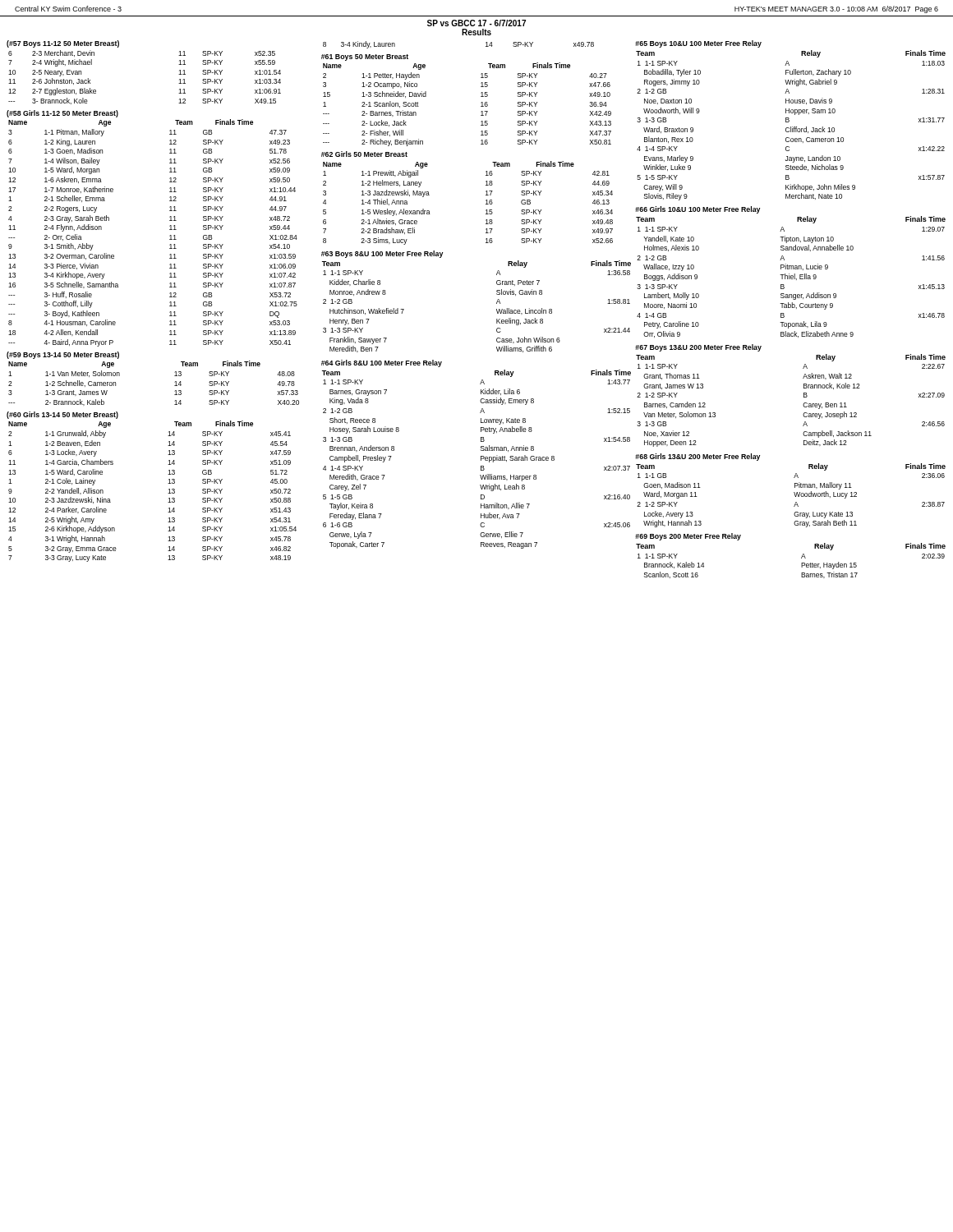
Task: Click the section header that begins "#66 Girls 10&U"
Action: [x=698, y=210]
